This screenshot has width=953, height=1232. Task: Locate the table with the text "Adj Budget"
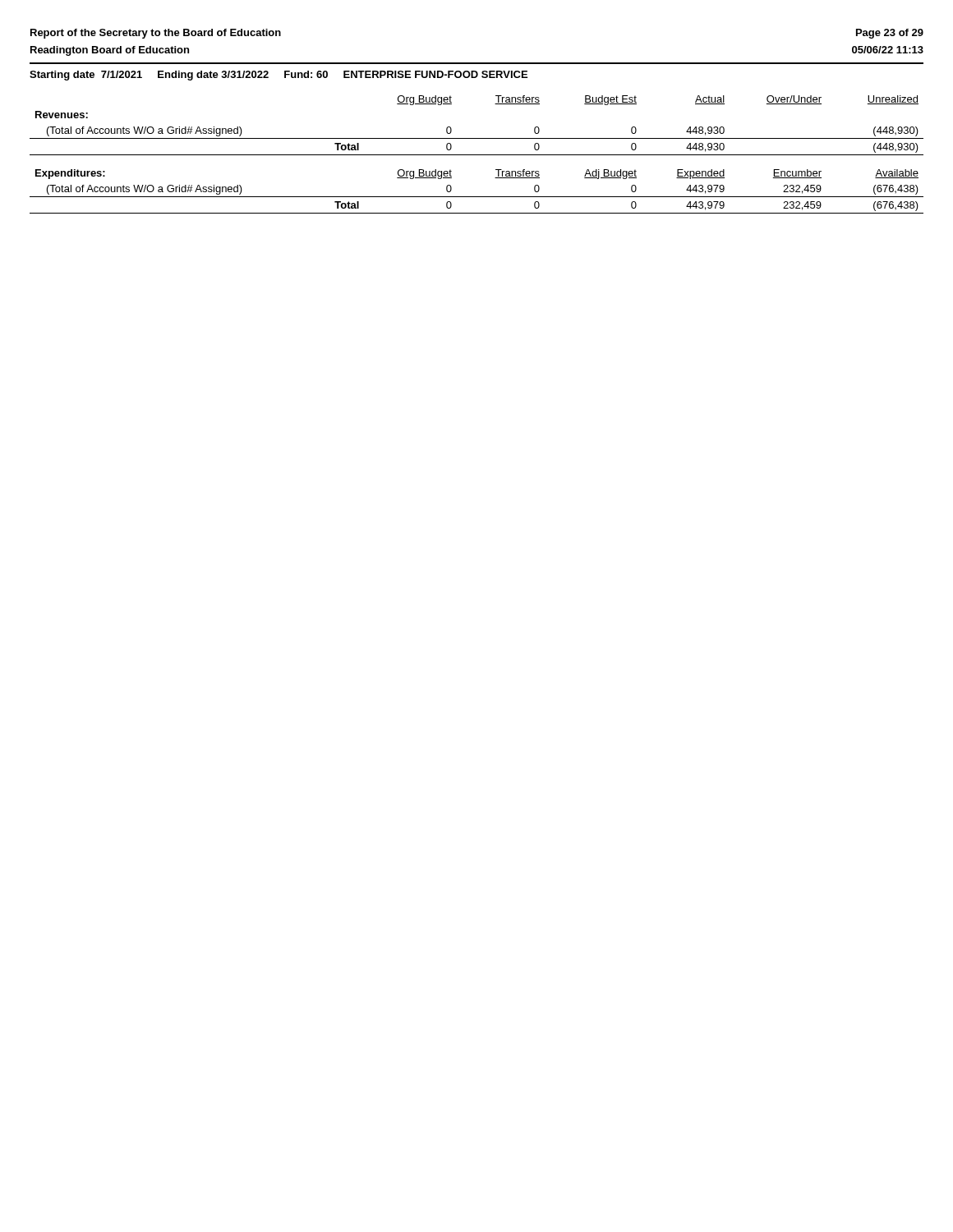tap(476, 152)
